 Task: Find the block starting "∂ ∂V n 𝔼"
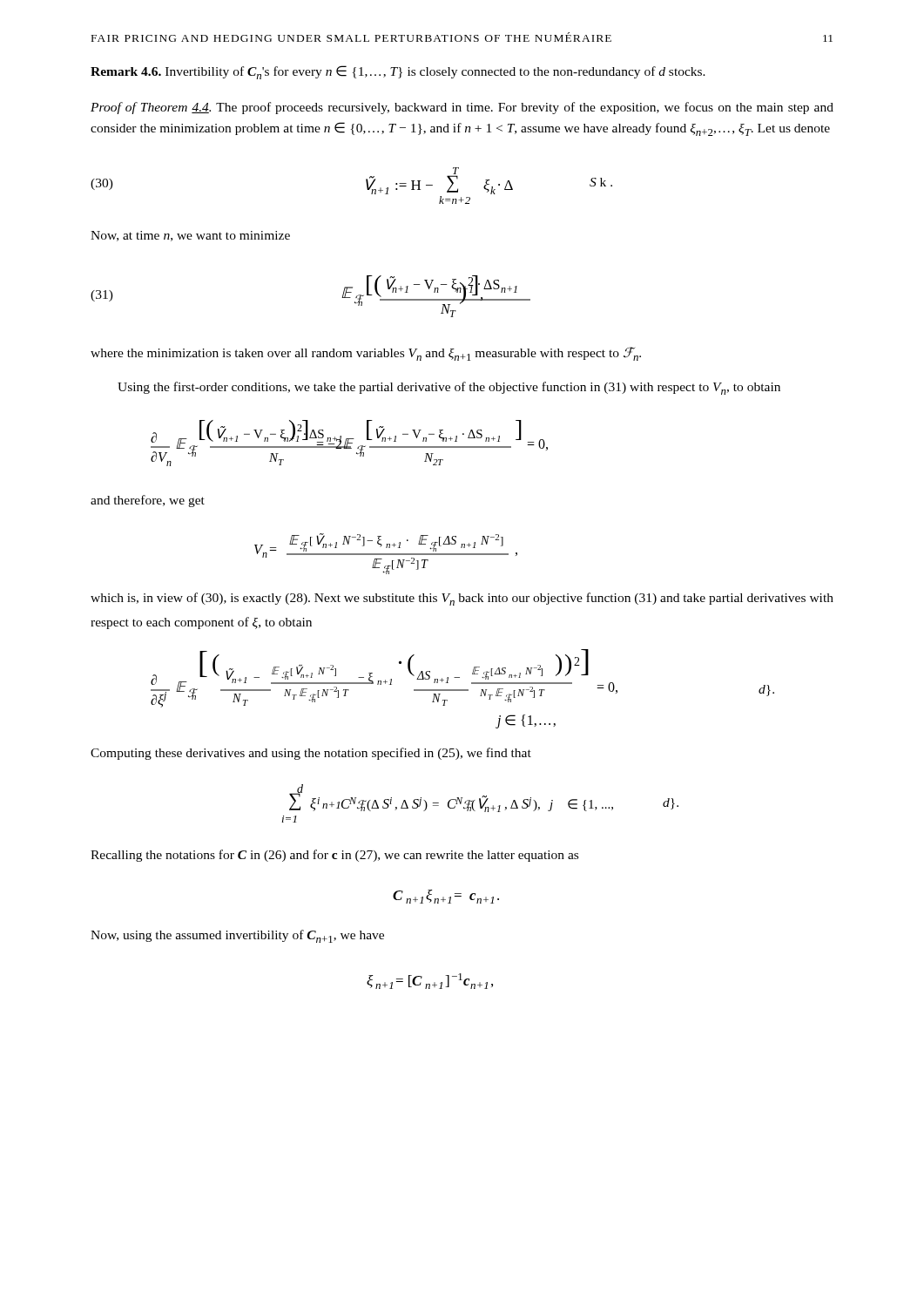[462, 445]
